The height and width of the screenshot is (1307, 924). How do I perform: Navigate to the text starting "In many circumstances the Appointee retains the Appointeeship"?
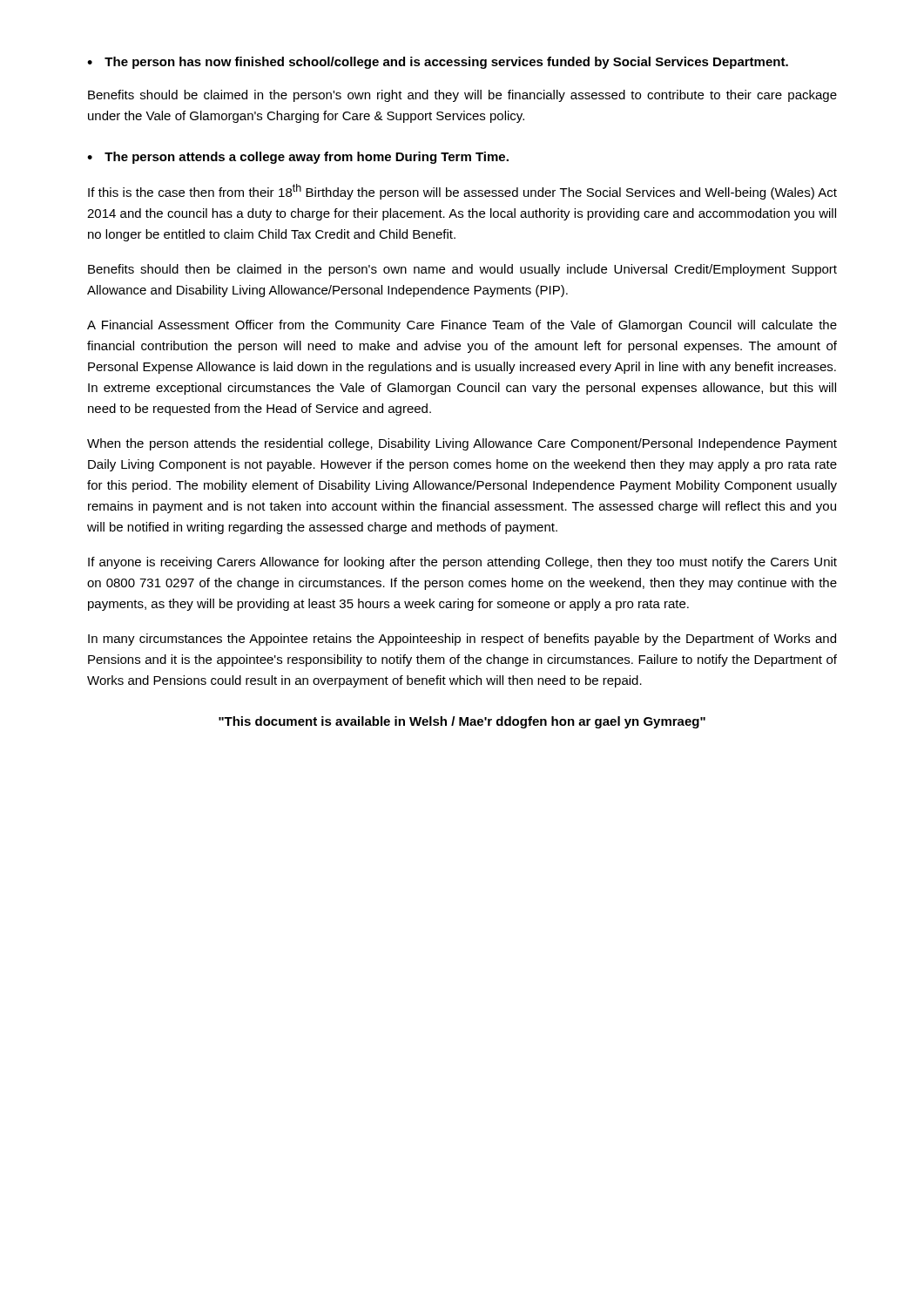pos(462,659)
